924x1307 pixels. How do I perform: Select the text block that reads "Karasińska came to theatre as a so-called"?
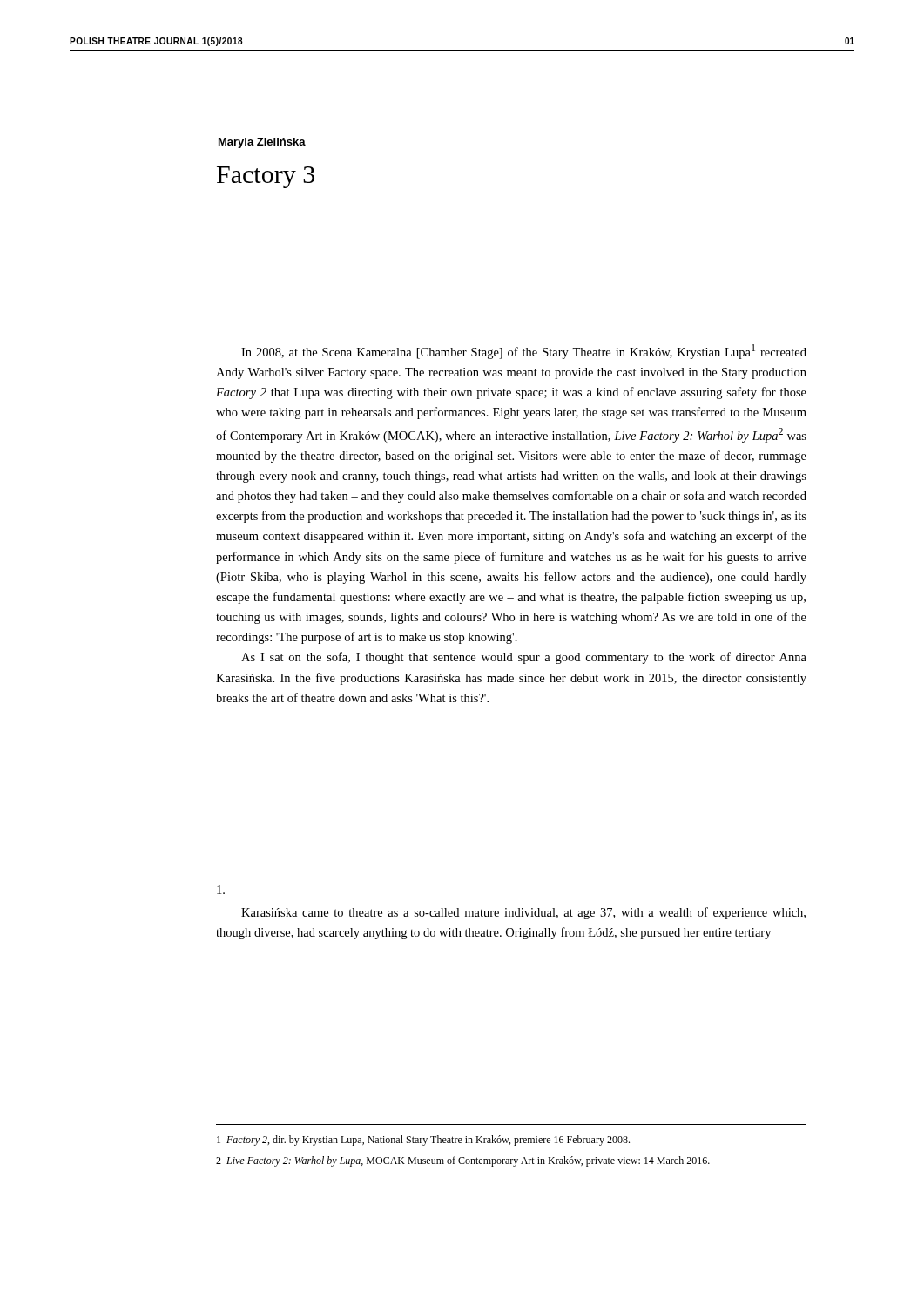pos(511,923)
